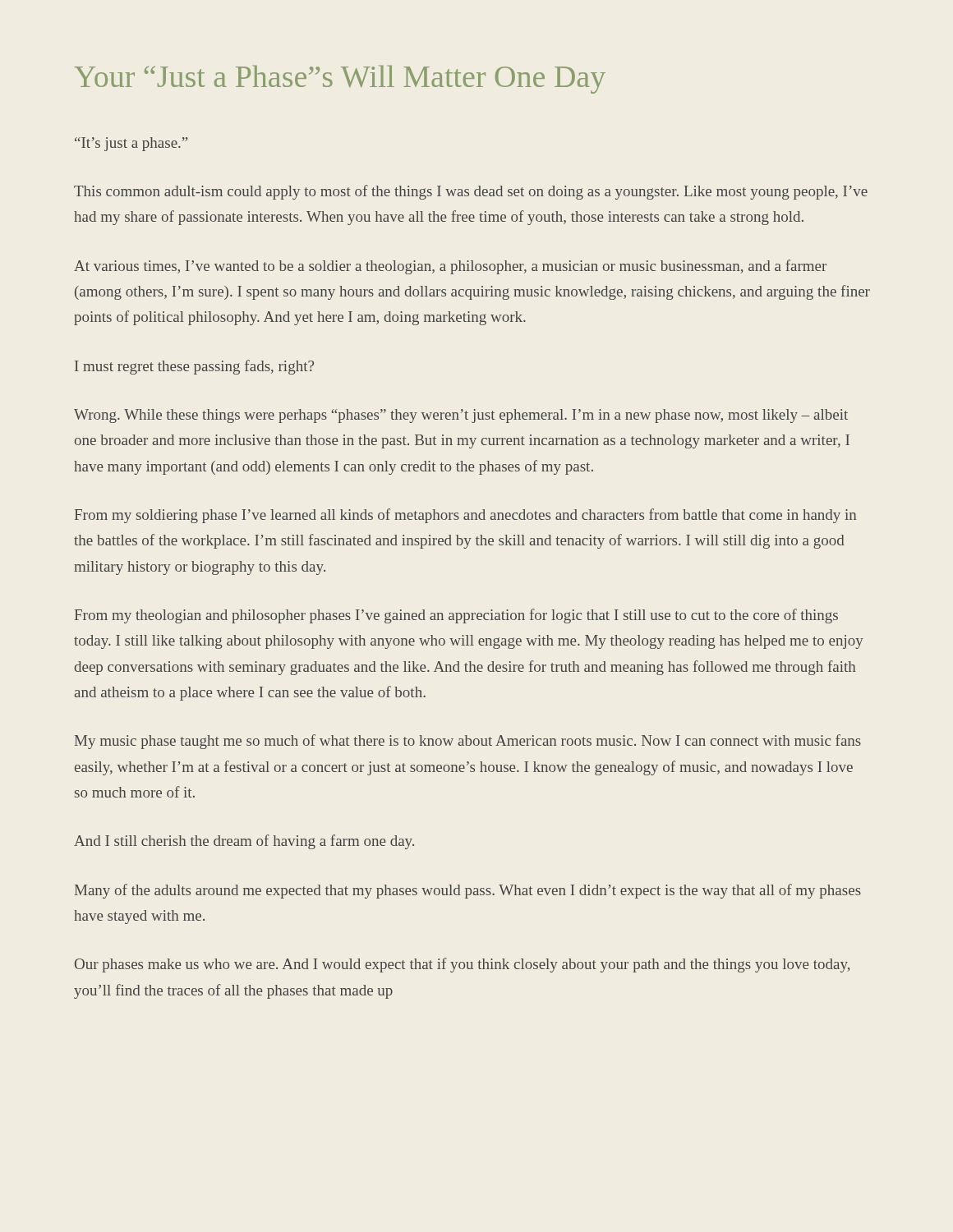Point to the block beginning "Wrong. While these things were perhaps “phases” they"
Image resolution: width=953 pixels, height=1232 pixels.
462,440
